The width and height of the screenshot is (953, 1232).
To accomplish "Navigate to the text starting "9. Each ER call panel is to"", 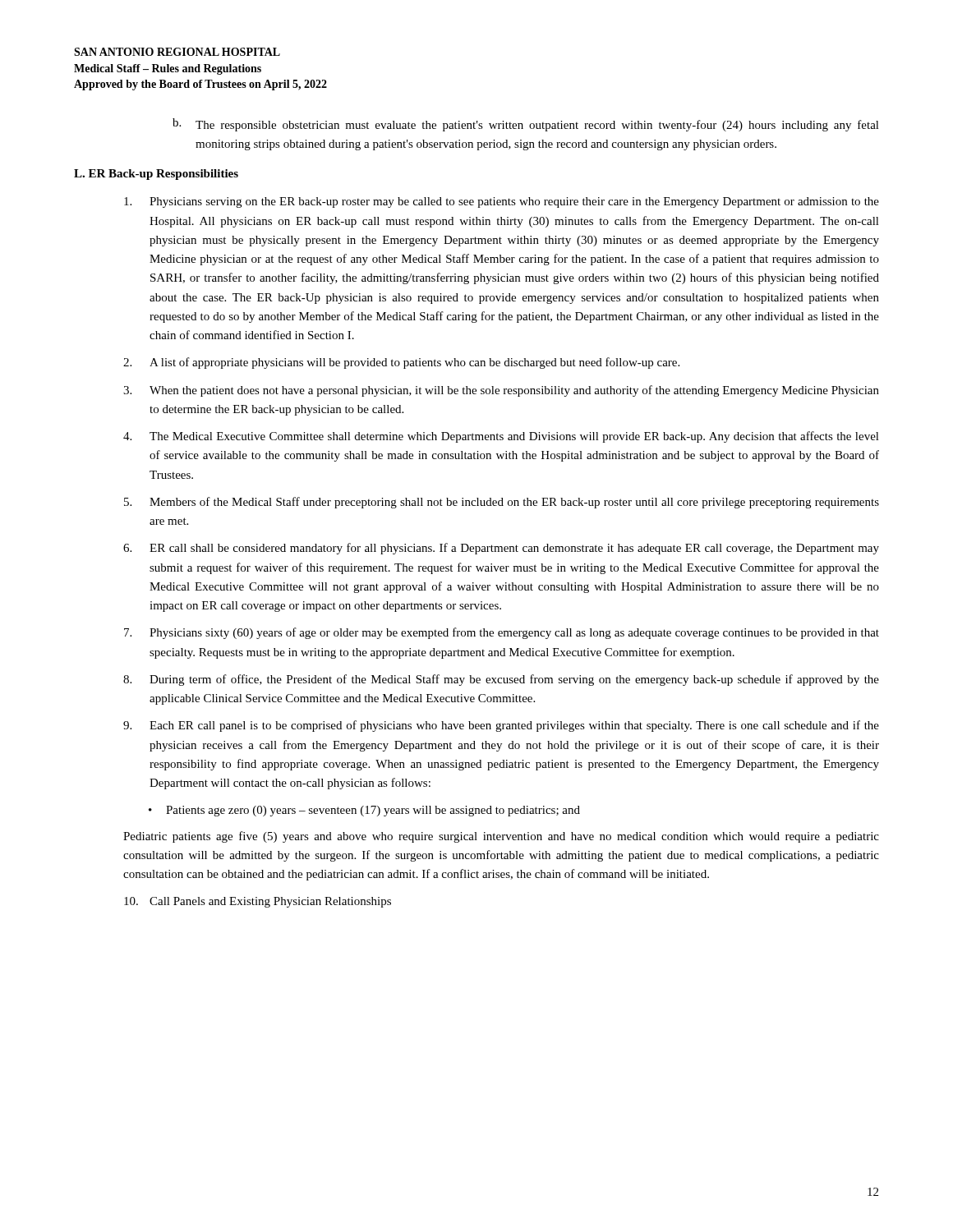I will [x=501, y=755].
